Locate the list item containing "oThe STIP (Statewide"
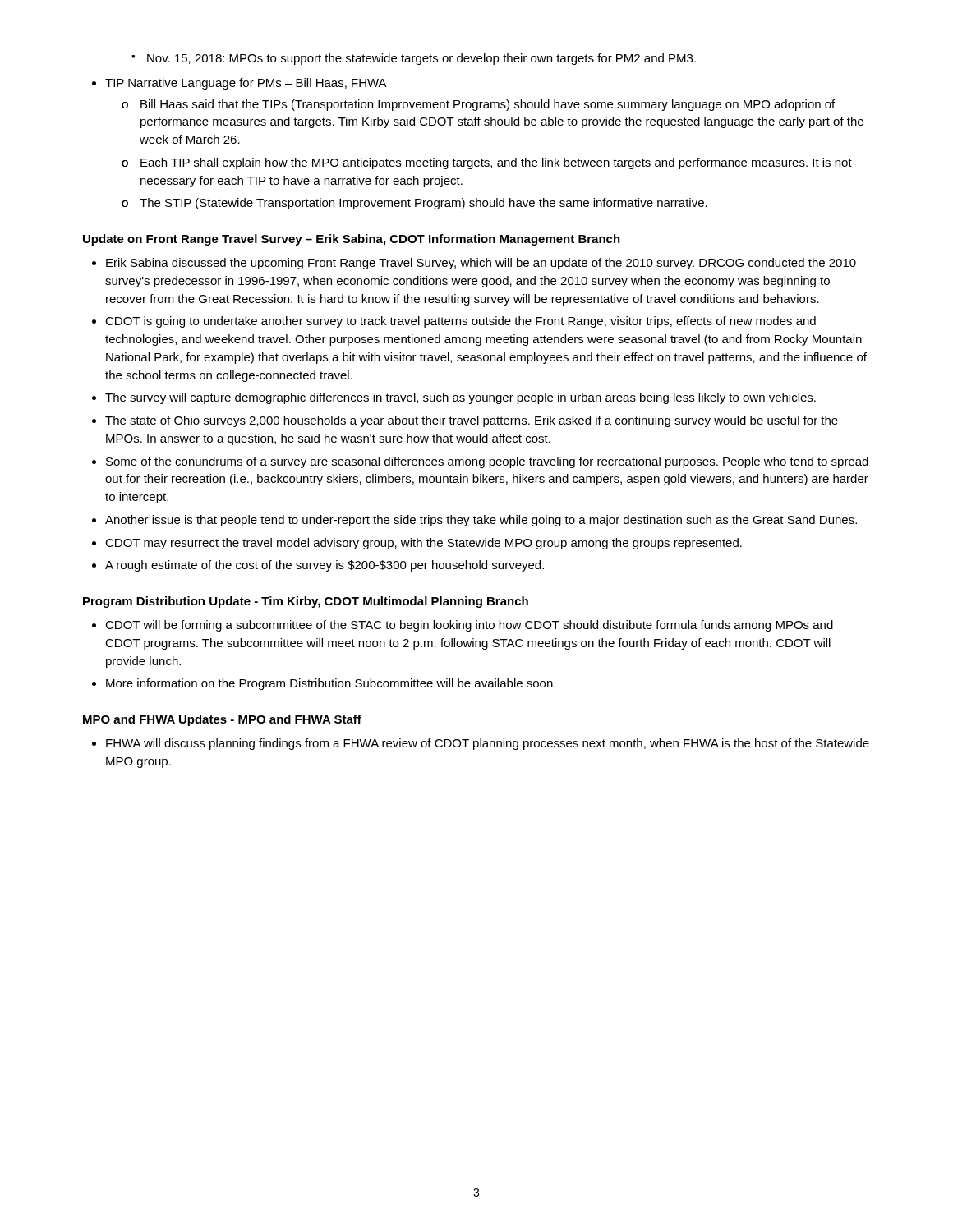 click(415, 203)
